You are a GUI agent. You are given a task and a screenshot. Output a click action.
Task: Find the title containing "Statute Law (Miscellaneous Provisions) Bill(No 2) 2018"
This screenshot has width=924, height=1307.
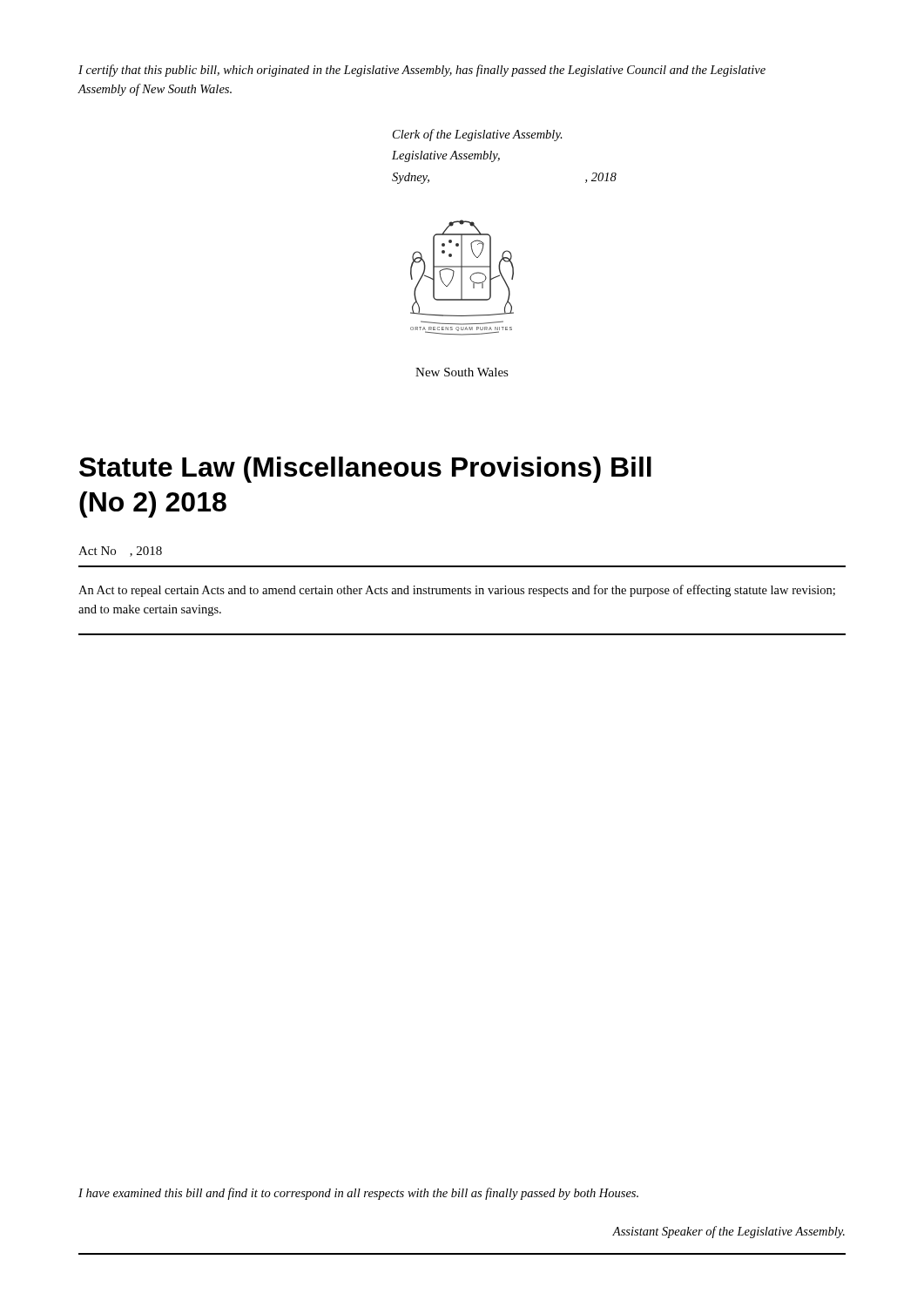tap(366, 485)
